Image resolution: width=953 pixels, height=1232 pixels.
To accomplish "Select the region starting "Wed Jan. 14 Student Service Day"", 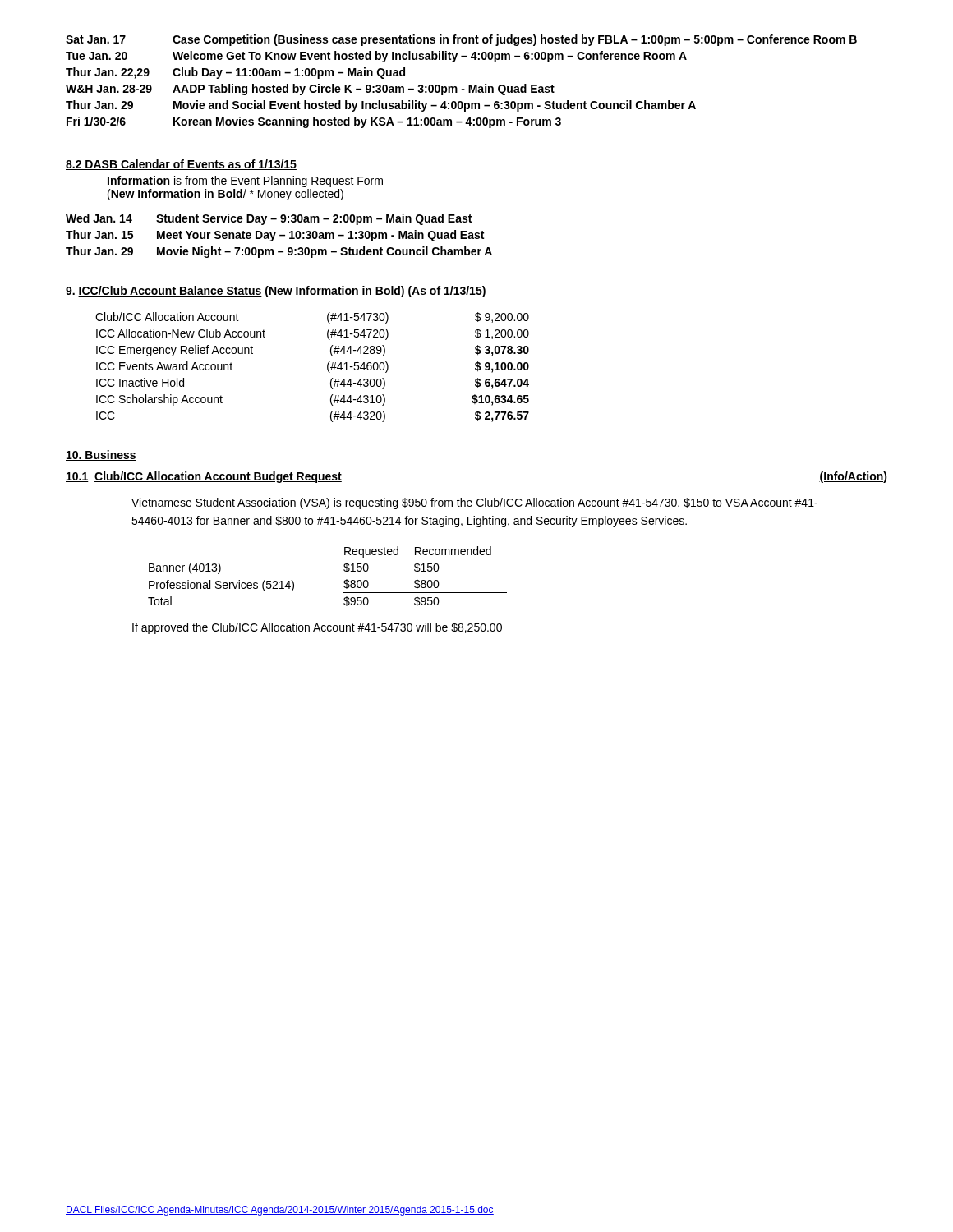I will 269,218.
